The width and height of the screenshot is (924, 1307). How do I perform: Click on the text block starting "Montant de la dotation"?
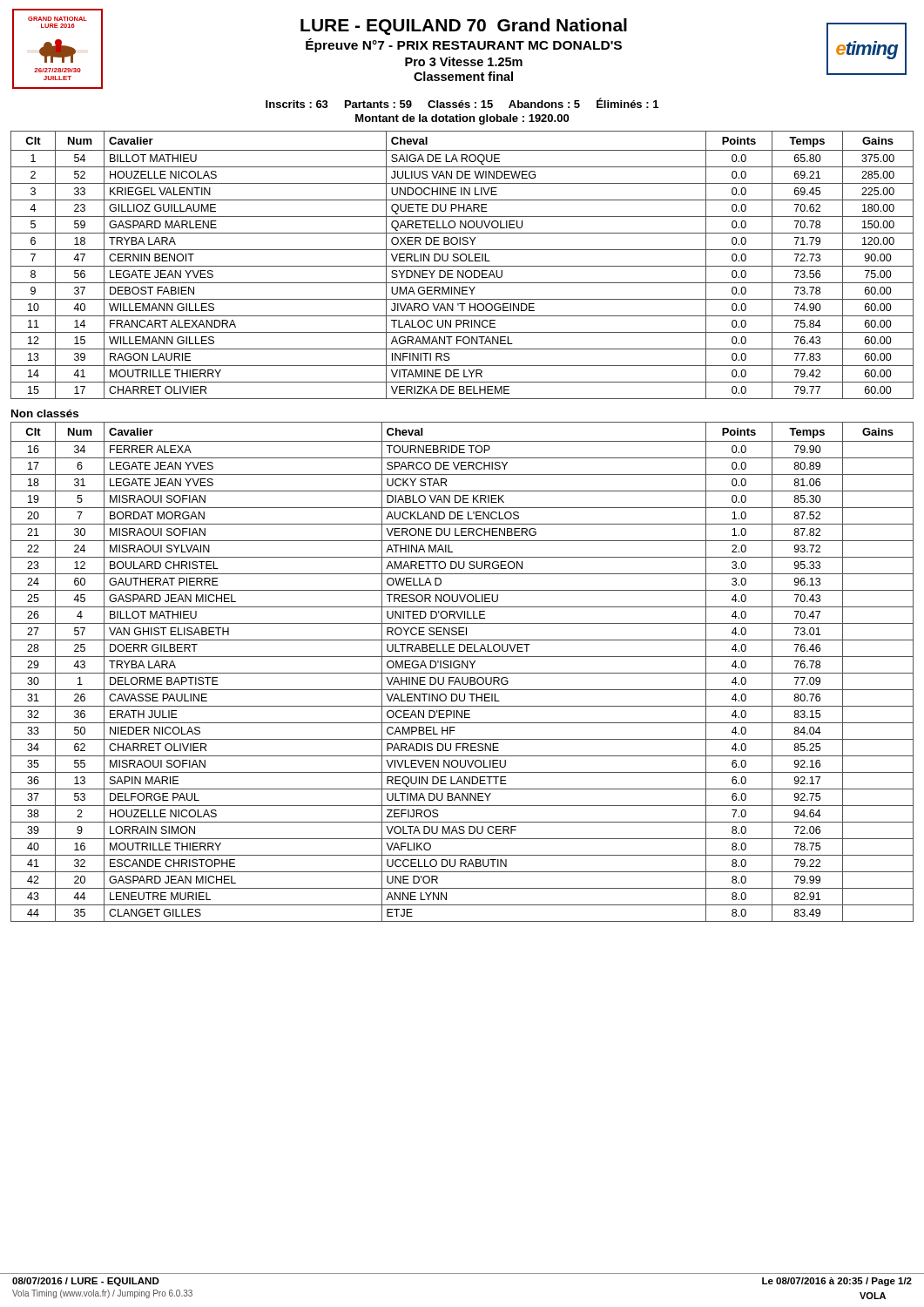point(462,118)
